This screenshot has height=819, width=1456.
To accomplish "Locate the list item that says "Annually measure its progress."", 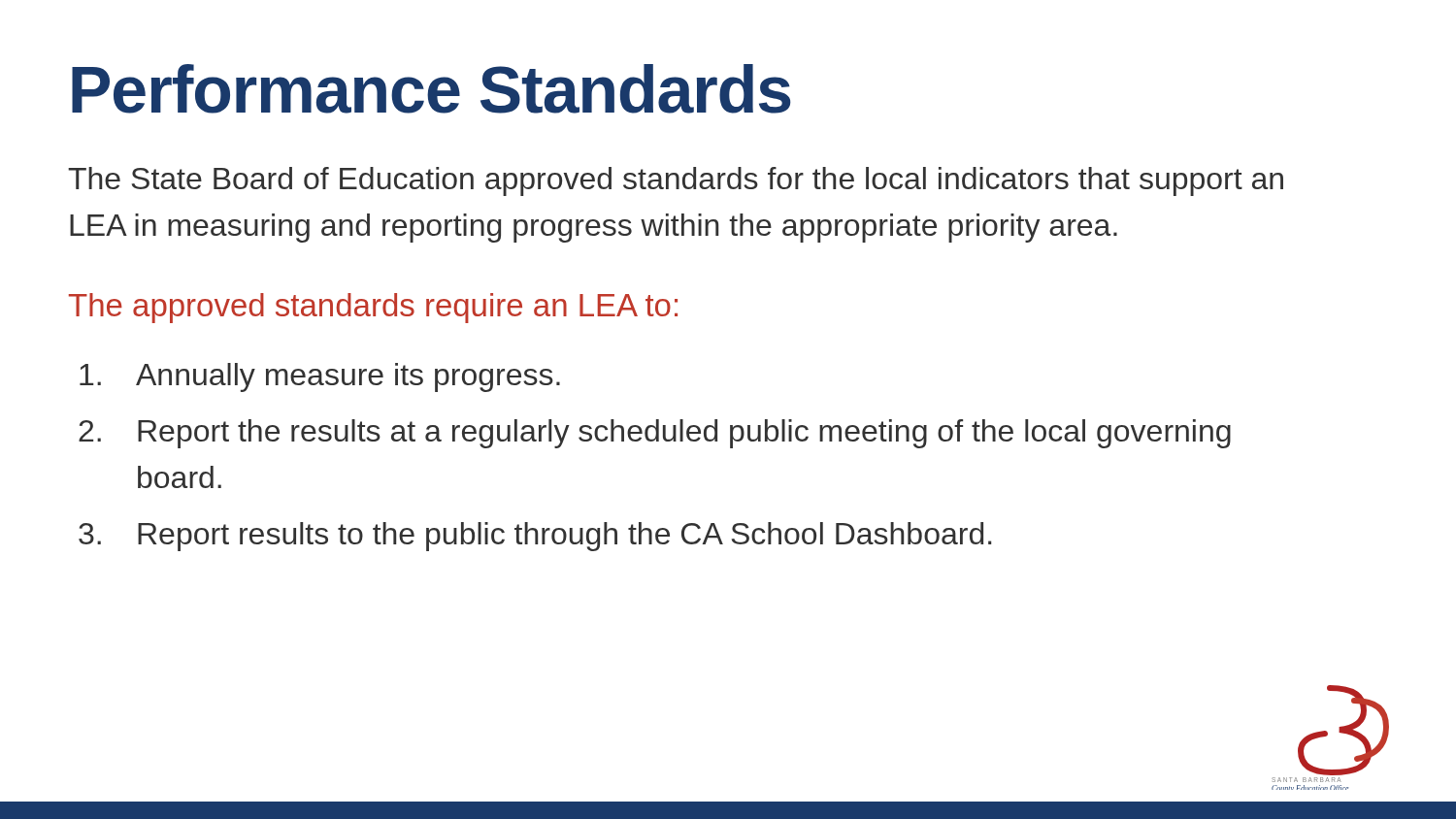I will pyautogui.click(x=320, y=377).
